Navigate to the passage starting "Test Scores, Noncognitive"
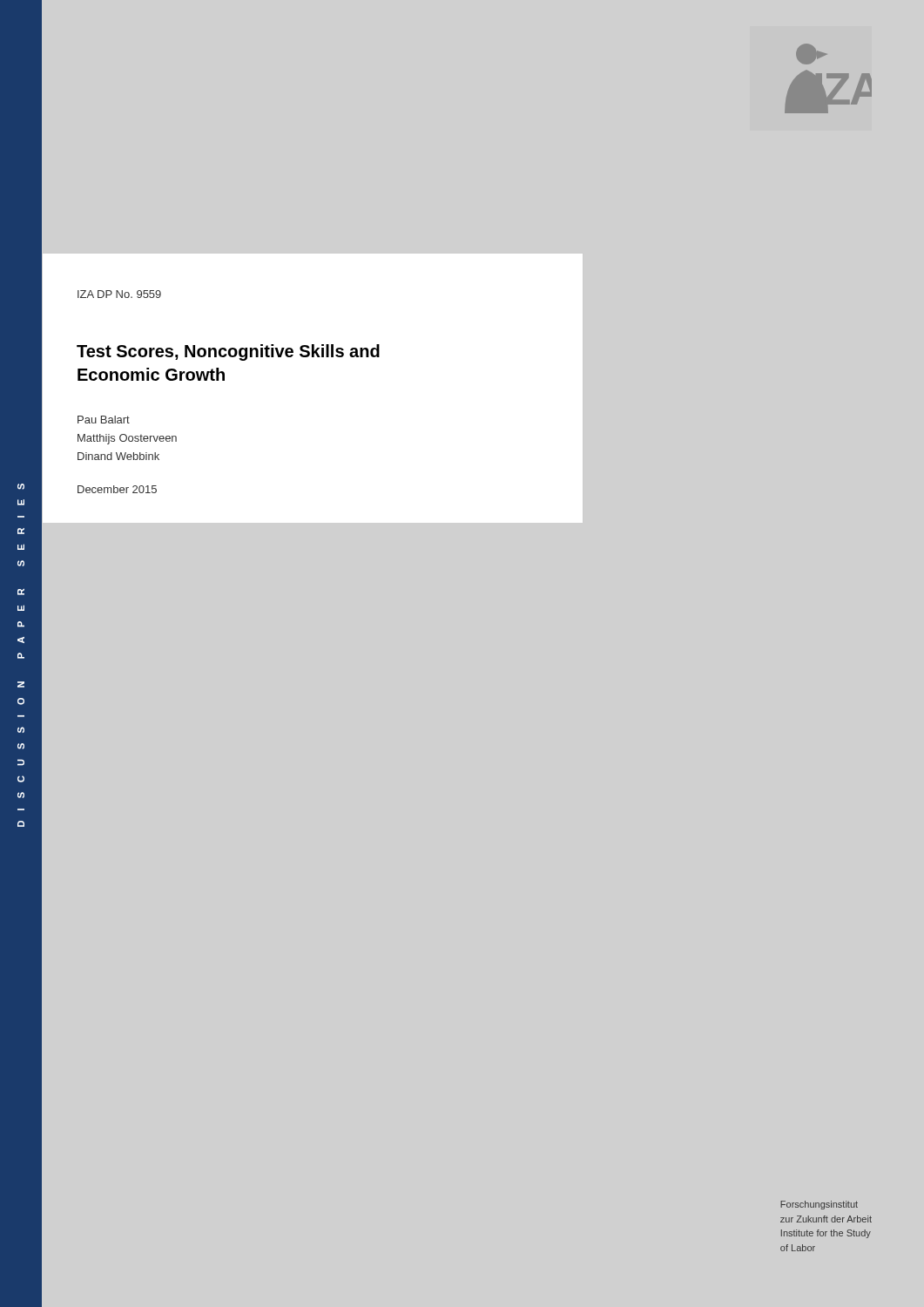The width and height of the screenshot is (924, 1307). [x=228, y=363]
